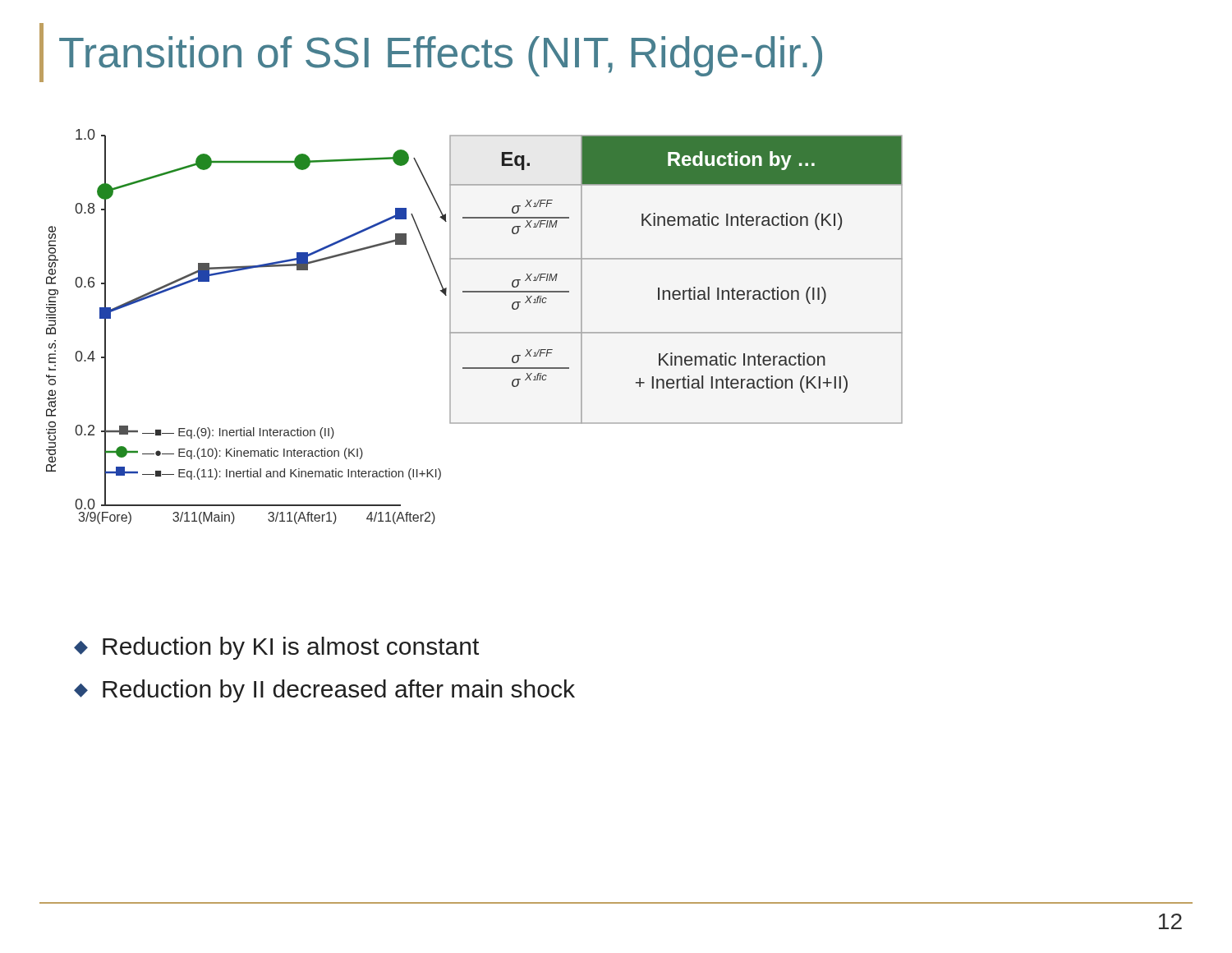
Task: Click the title
Action: point(625,53)
